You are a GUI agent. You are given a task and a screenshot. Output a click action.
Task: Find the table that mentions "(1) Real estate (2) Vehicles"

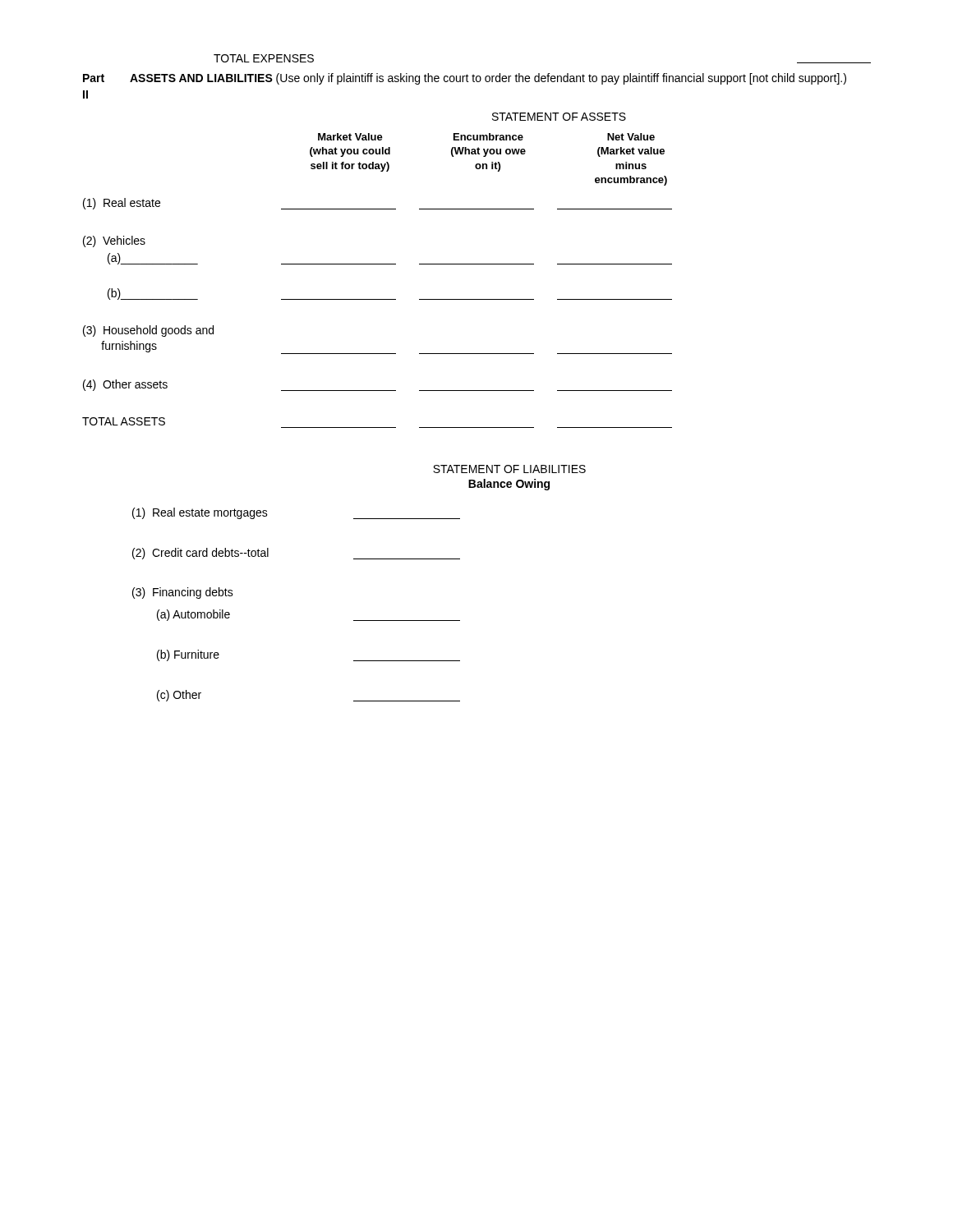pos(476,311)
